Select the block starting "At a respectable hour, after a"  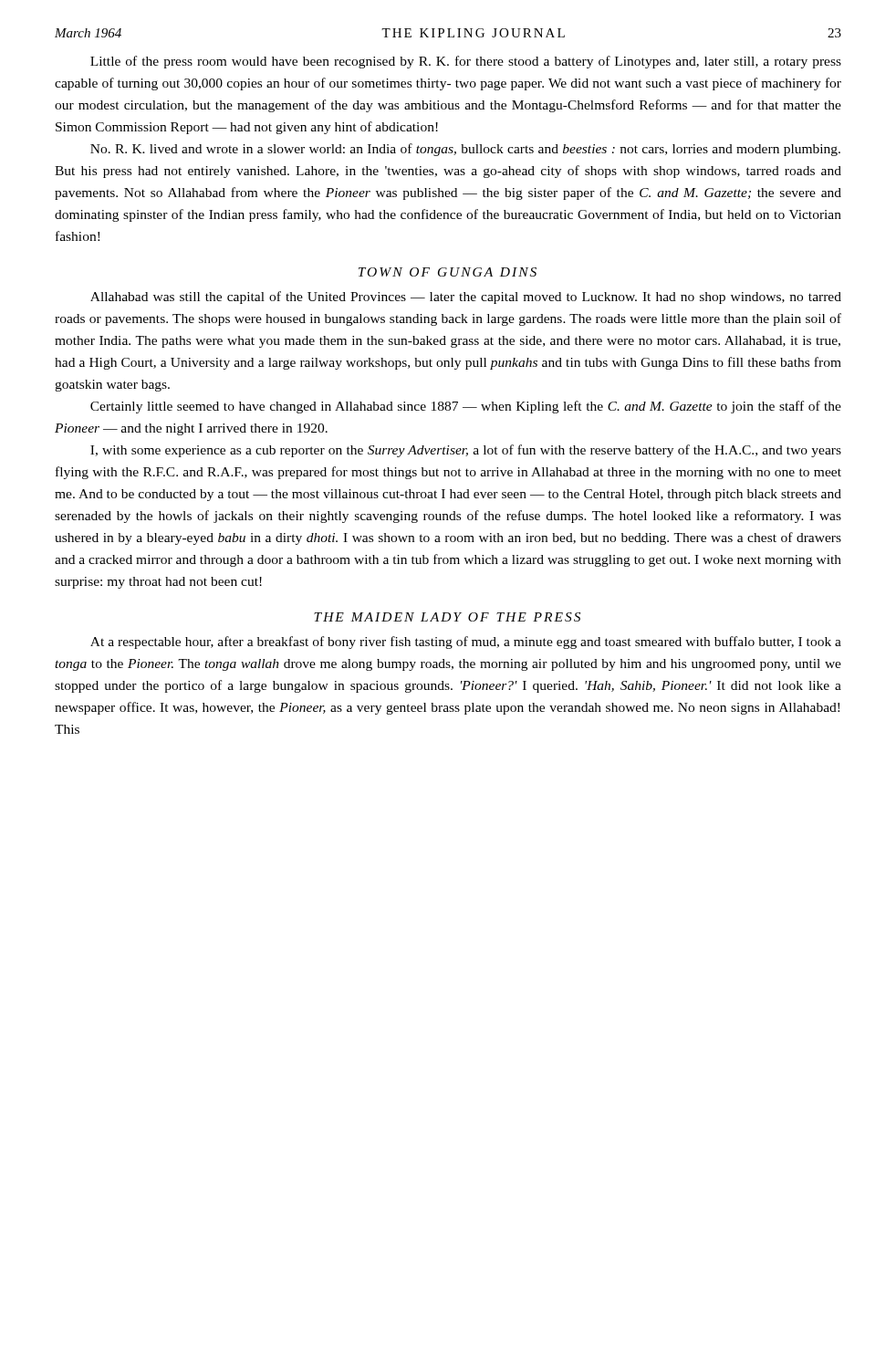(x=448, y=686)
